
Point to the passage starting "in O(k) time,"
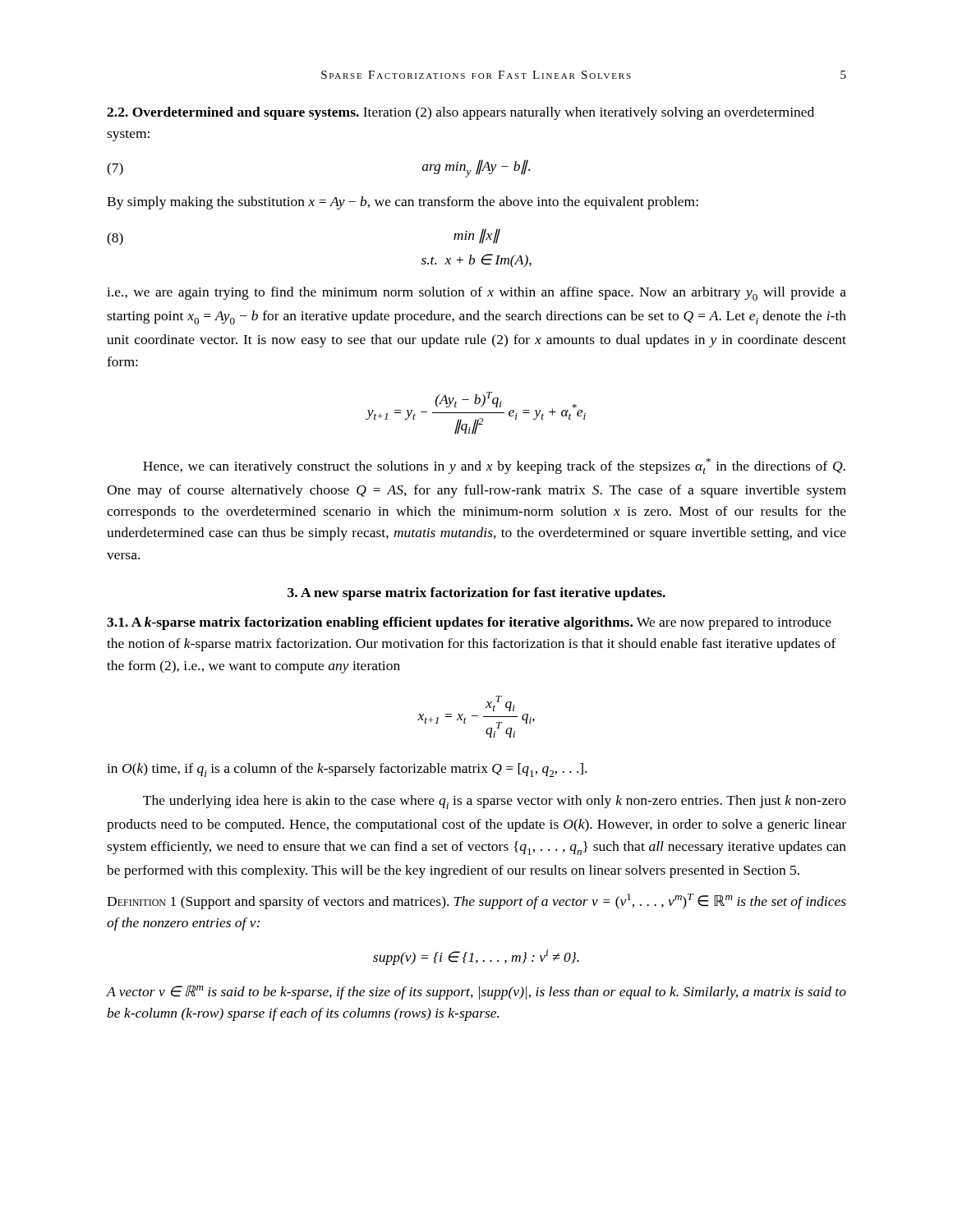click(x=347, y=769)
